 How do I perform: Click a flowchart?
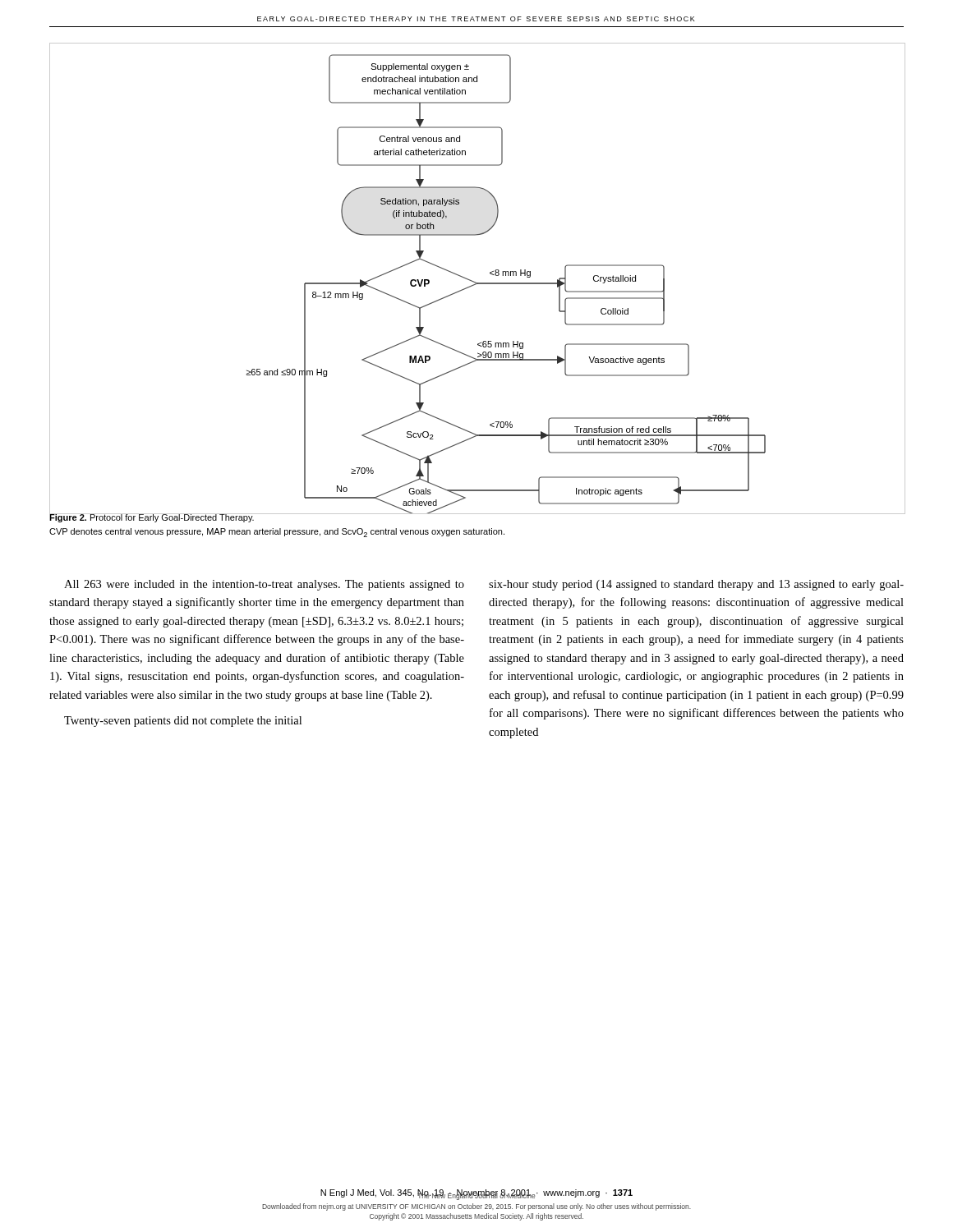pos(476,270)
